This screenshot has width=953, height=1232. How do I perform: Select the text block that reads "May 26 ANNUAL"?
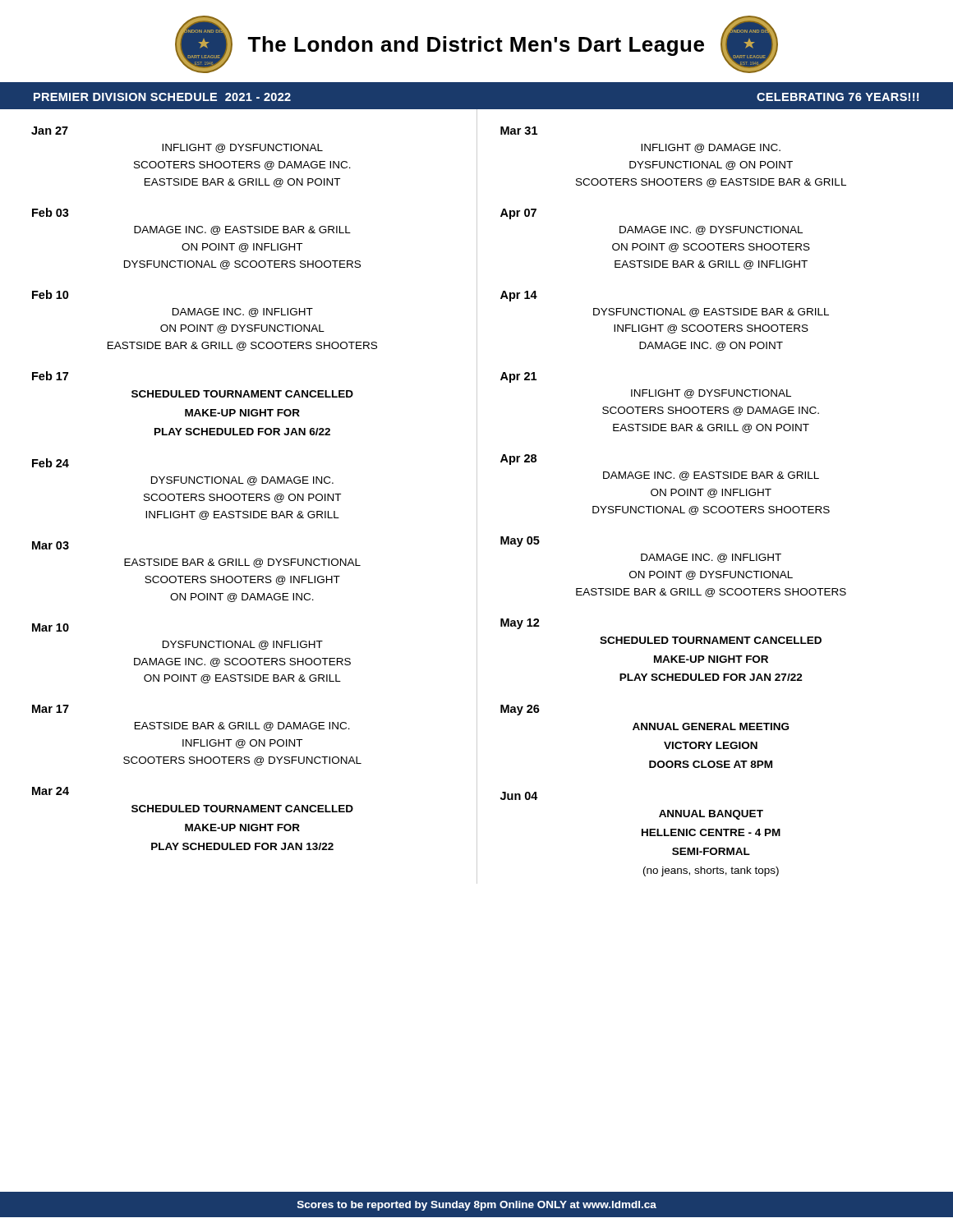tap(711, 739)
